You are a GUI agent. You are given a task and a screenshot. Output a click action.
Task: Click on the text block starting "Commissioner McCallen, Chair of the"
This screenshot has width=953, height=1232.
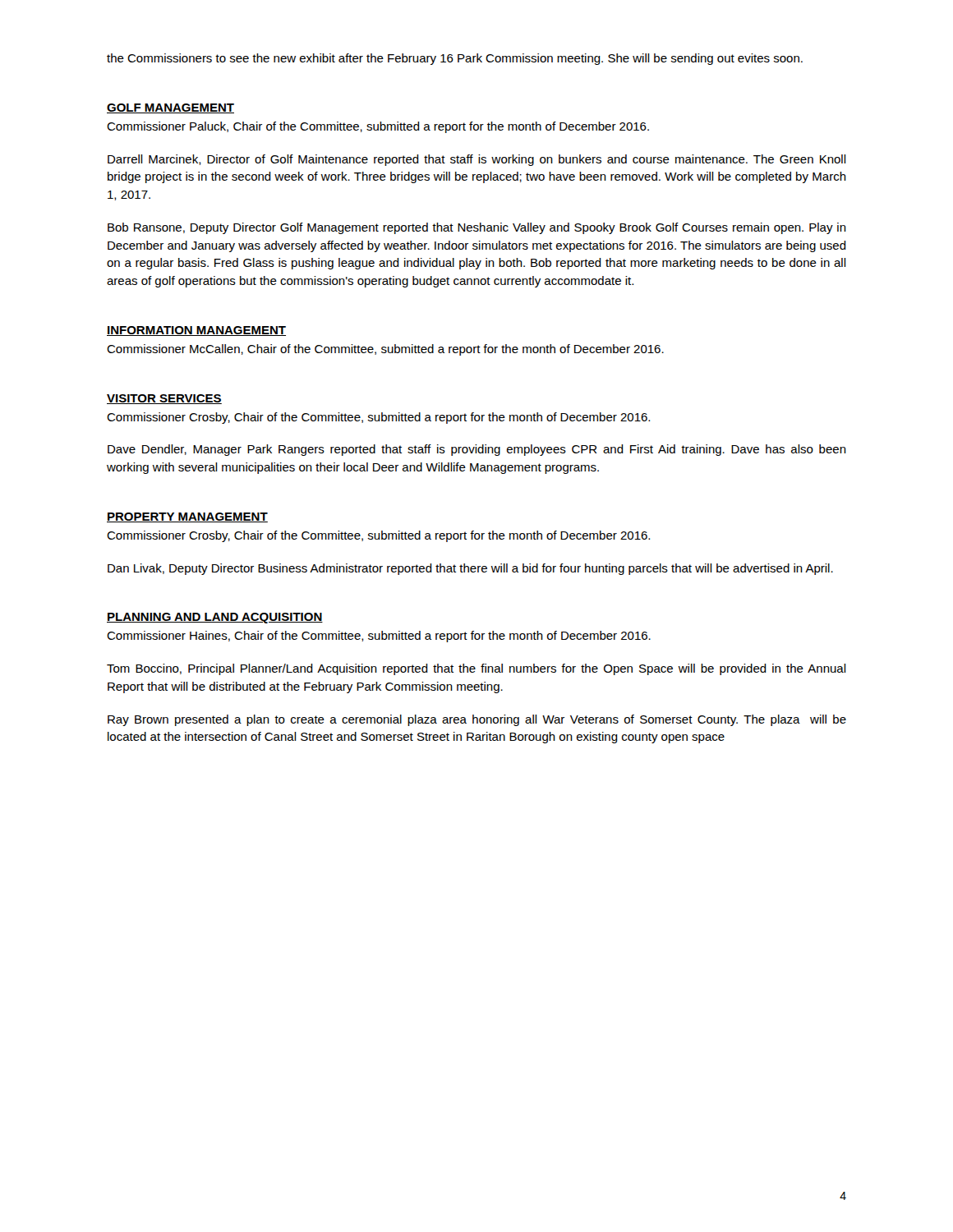tap(386, 348)
